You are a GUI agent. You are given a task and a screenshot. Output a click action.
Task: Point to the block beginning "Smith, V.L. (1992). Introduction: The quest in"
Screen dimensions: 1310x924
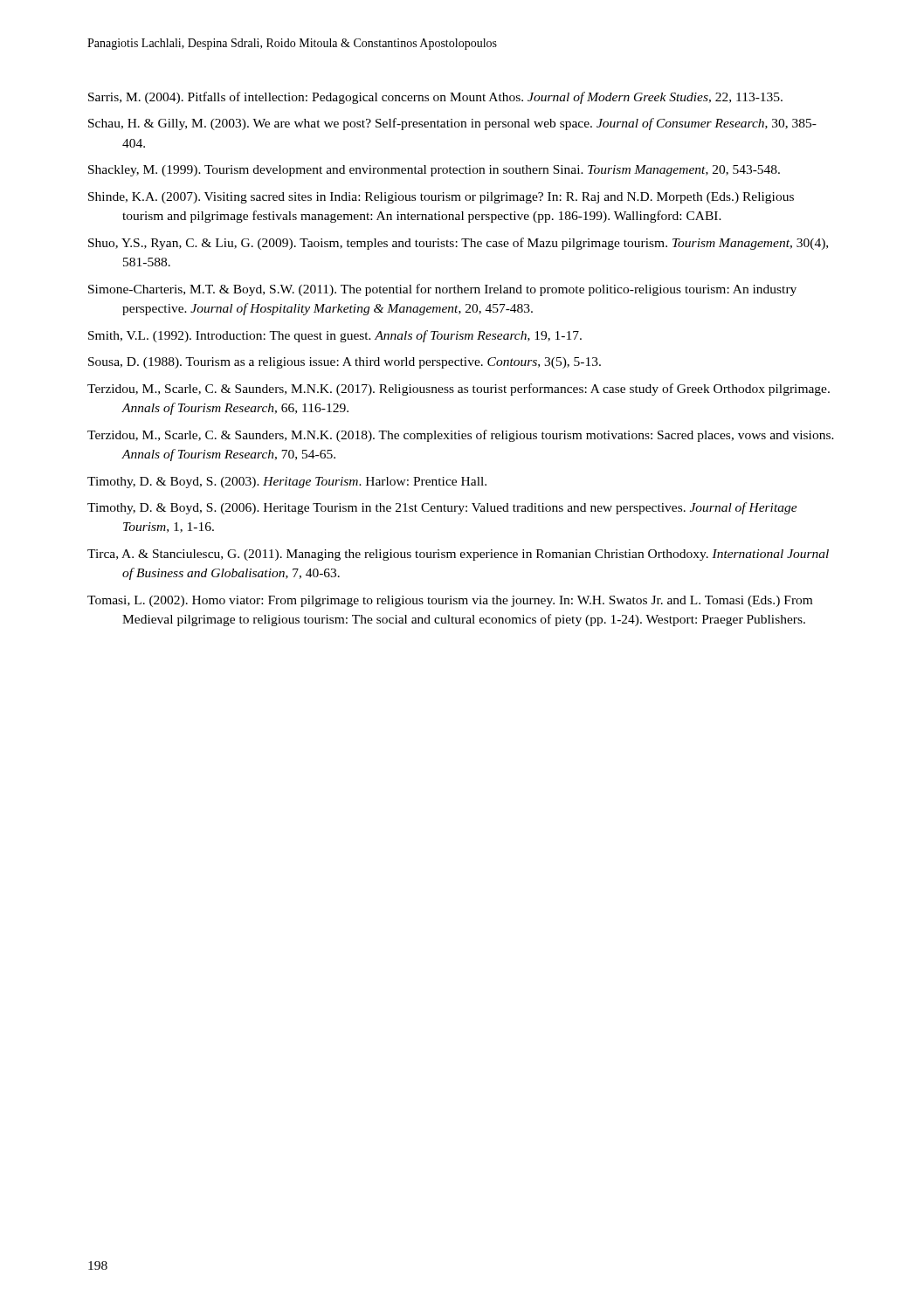click(x=335, y=335)
